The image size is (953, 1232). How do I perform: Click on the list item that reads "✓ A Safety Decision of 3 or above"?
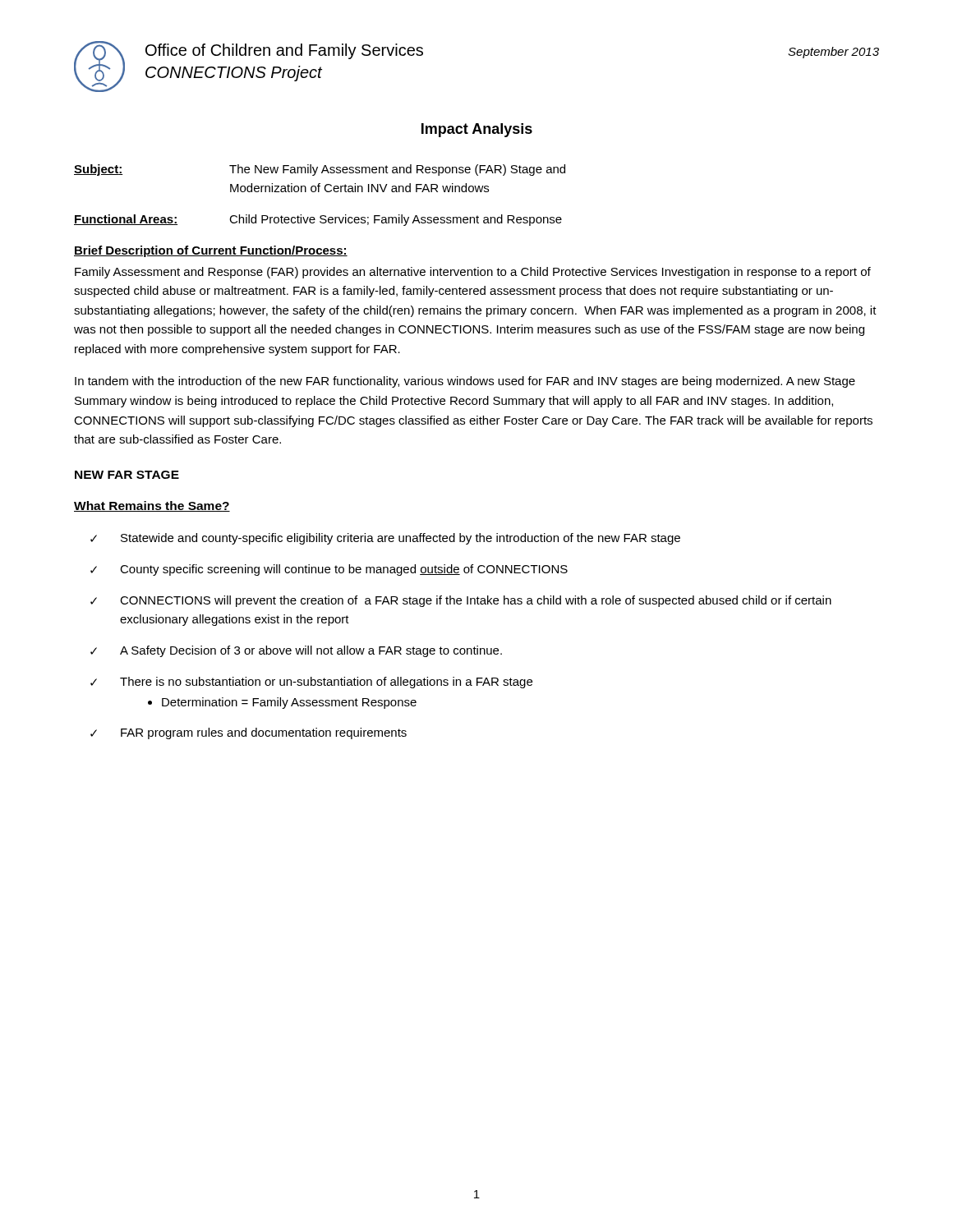point(484,650)
